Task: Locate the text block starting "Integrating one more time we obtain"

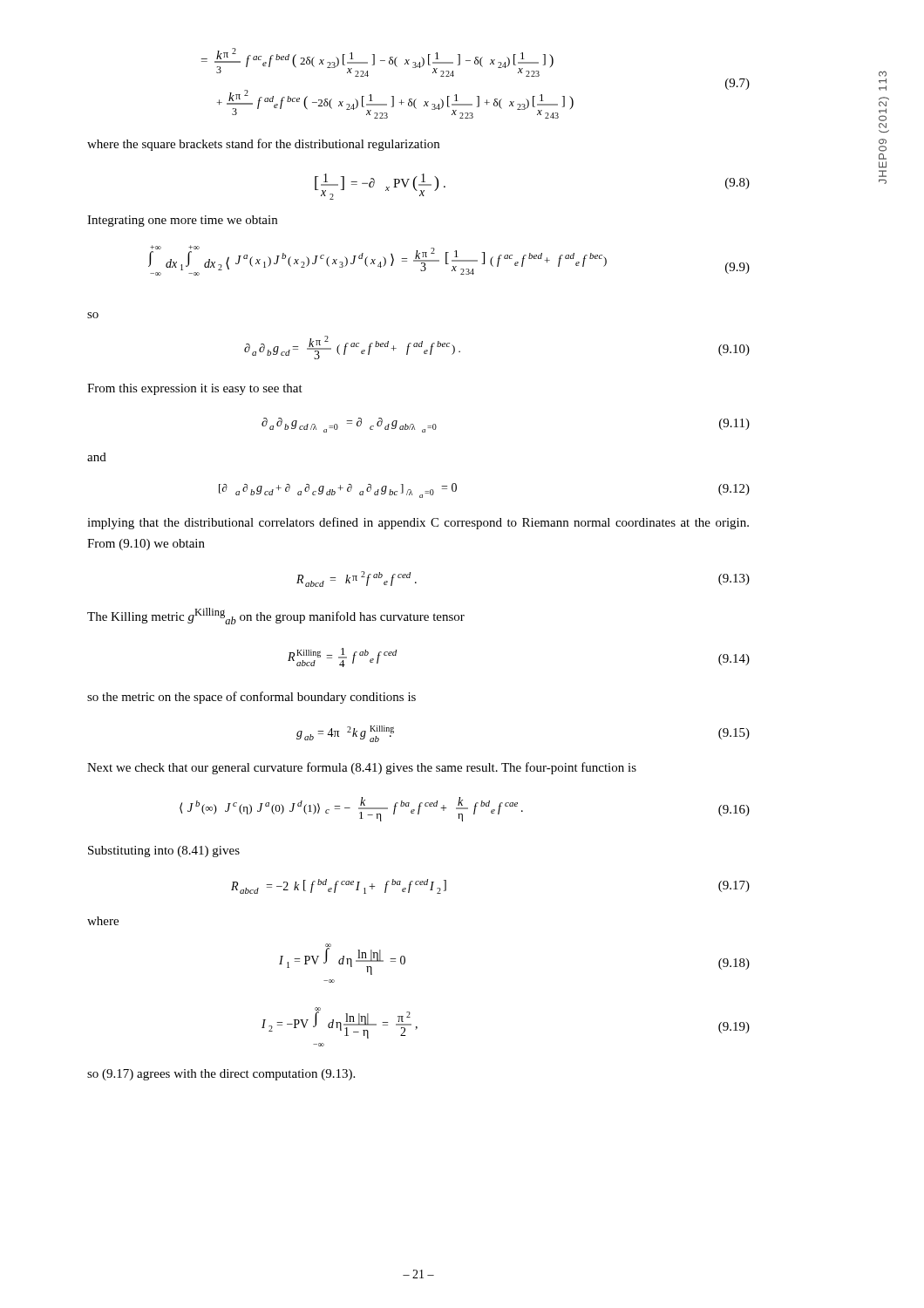Action: [x=182, y=220]
